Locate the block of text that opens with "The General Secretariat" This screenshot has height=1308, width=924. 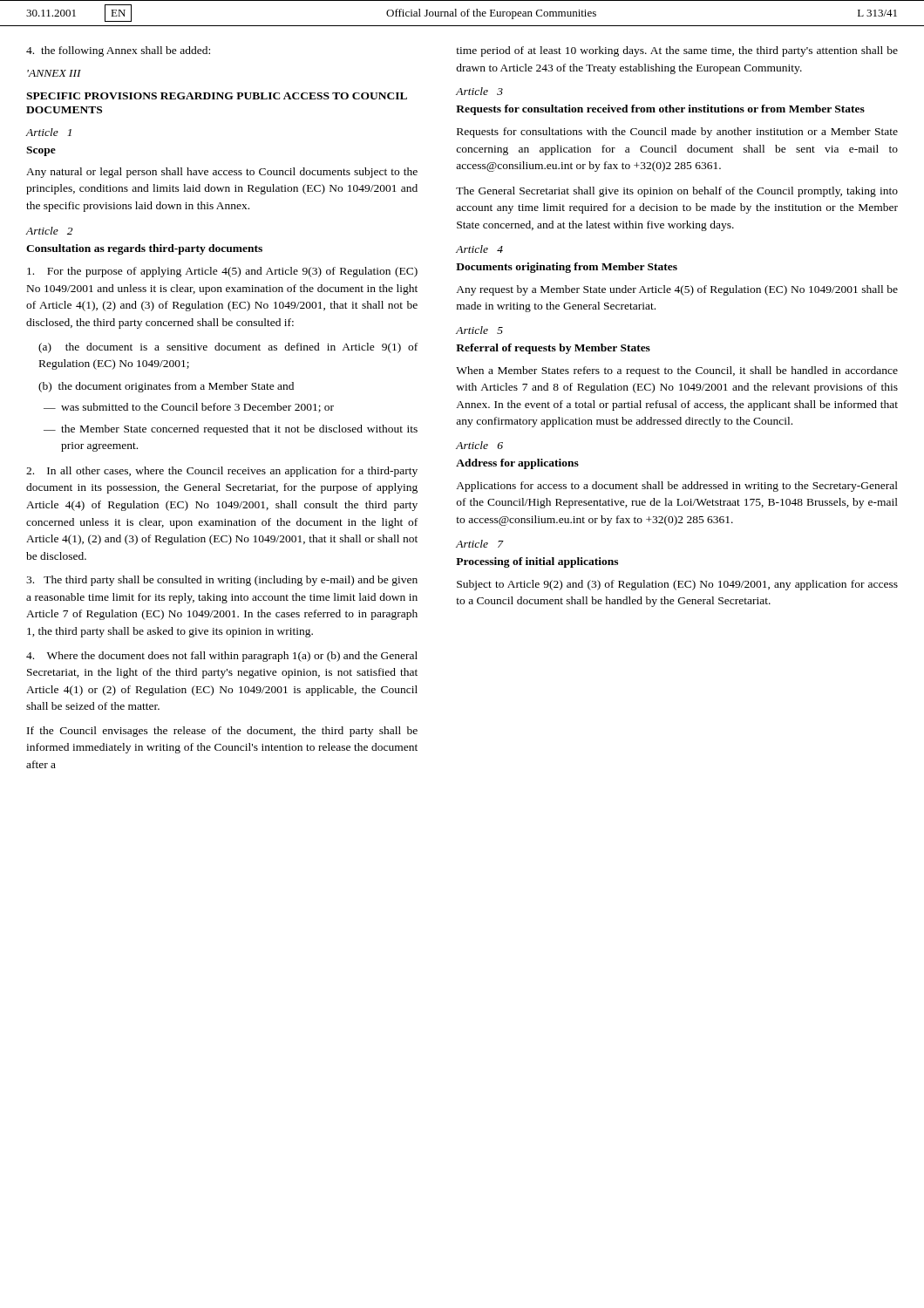click(x=677, y=207)
